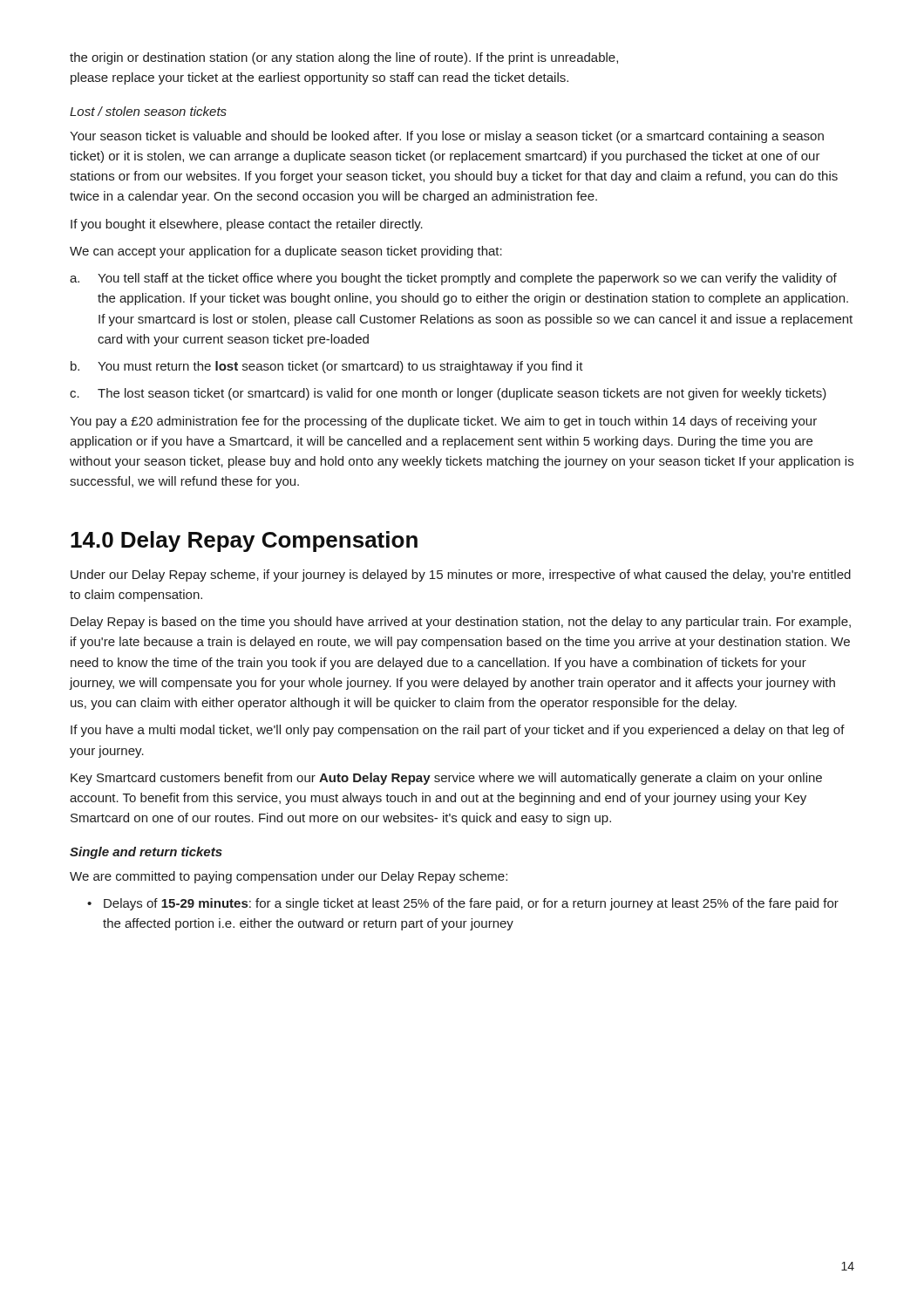
Task: Navigate to the block starting "• Delays of 15-29 minutes: for a single"
Action: (x=471, y=913)
